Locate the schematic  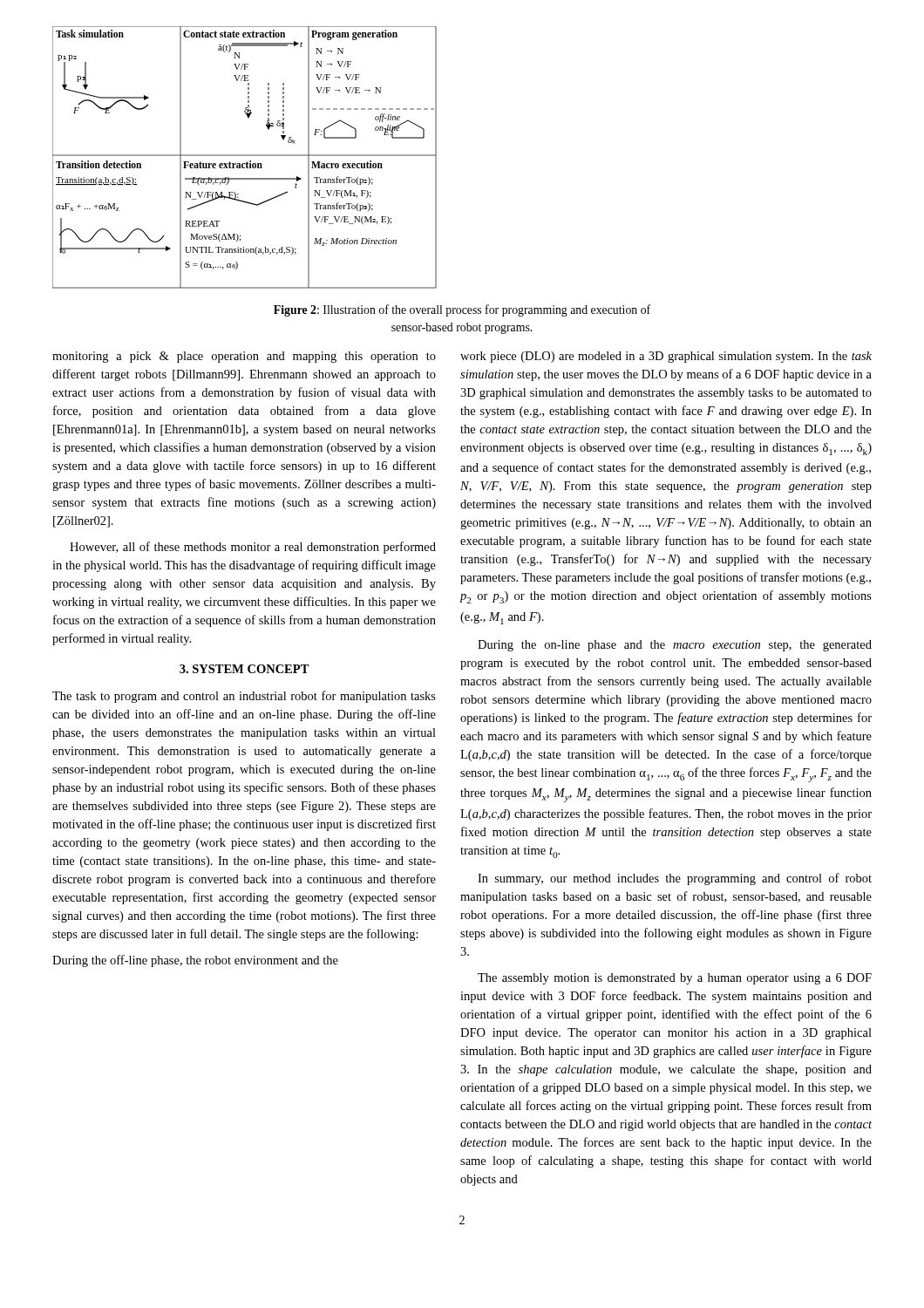pyautogui.click(x=462, y=161)
